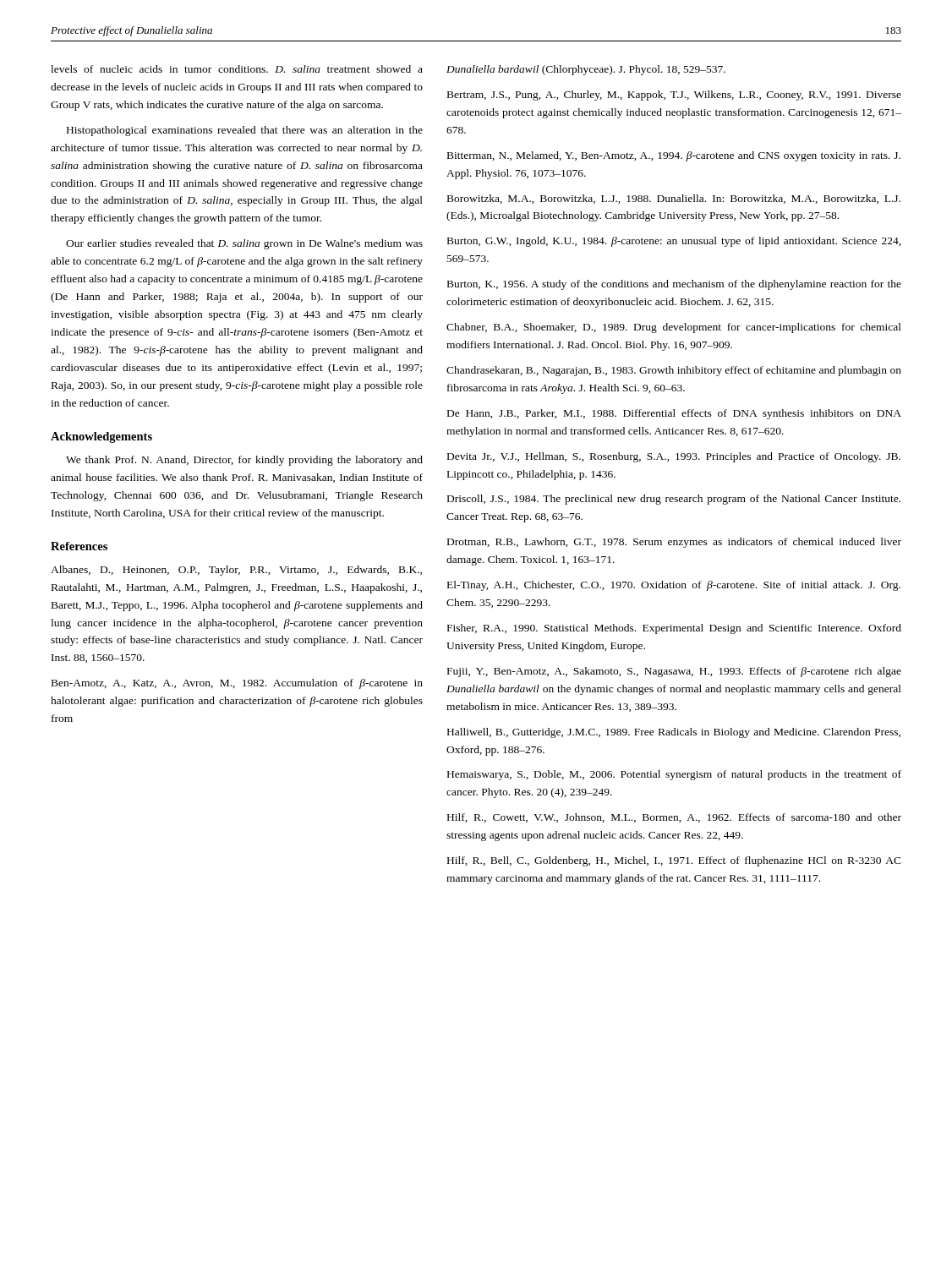This screenshot has width=952, height=1268.
Task: Find the list item with the text "Ben-Amotz, A., Katz,"
Action: pyautogui.click(x=237, y=701)
